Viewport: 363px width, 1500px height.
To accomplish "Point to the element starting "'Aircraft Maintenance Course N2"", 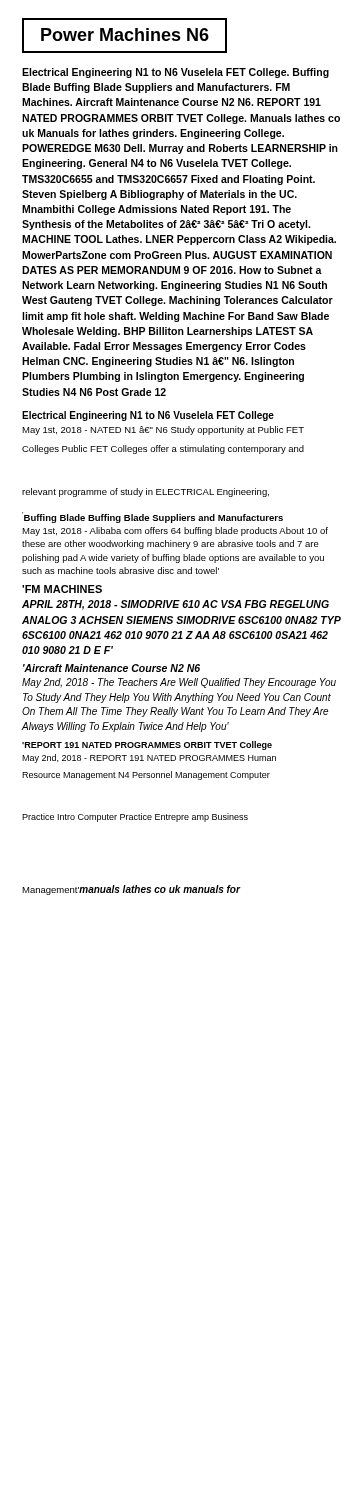I will pyautogui.click(x=111, y=668).
